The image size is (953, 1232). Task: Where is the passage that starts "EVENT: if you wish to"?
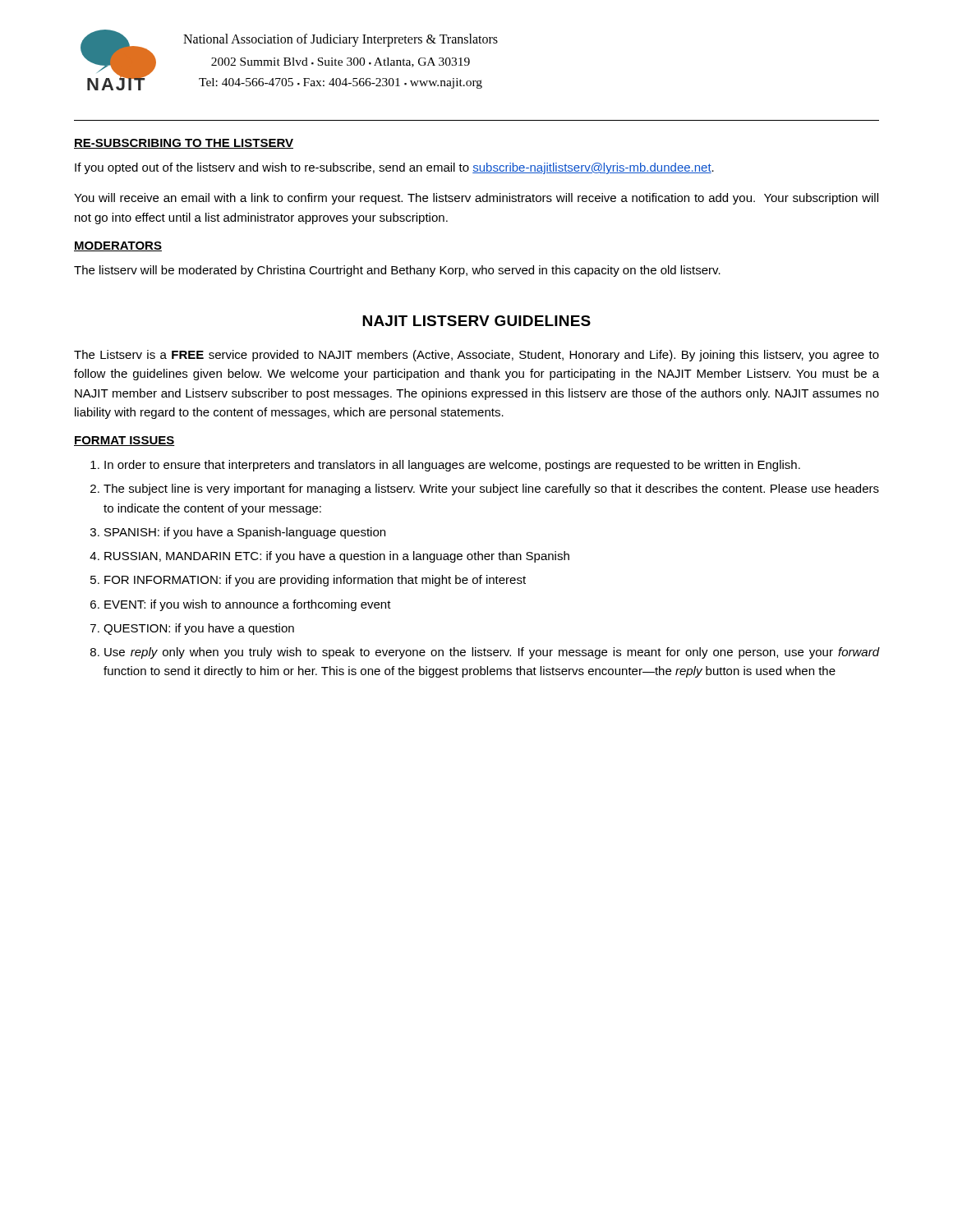pos(247,604)
